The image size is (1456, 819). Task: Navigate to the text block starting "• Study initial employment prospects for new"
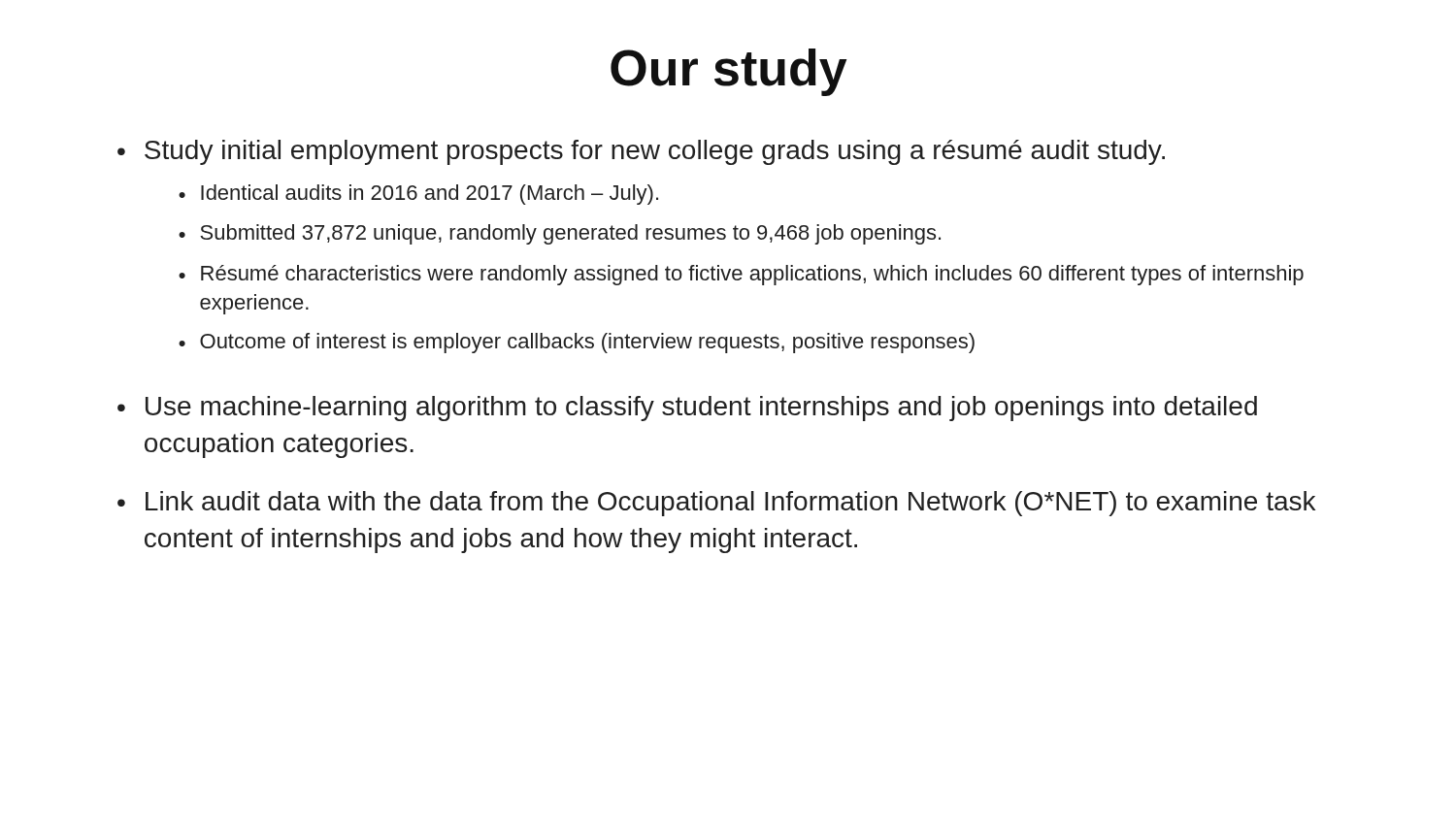click(x=747, y=249)
